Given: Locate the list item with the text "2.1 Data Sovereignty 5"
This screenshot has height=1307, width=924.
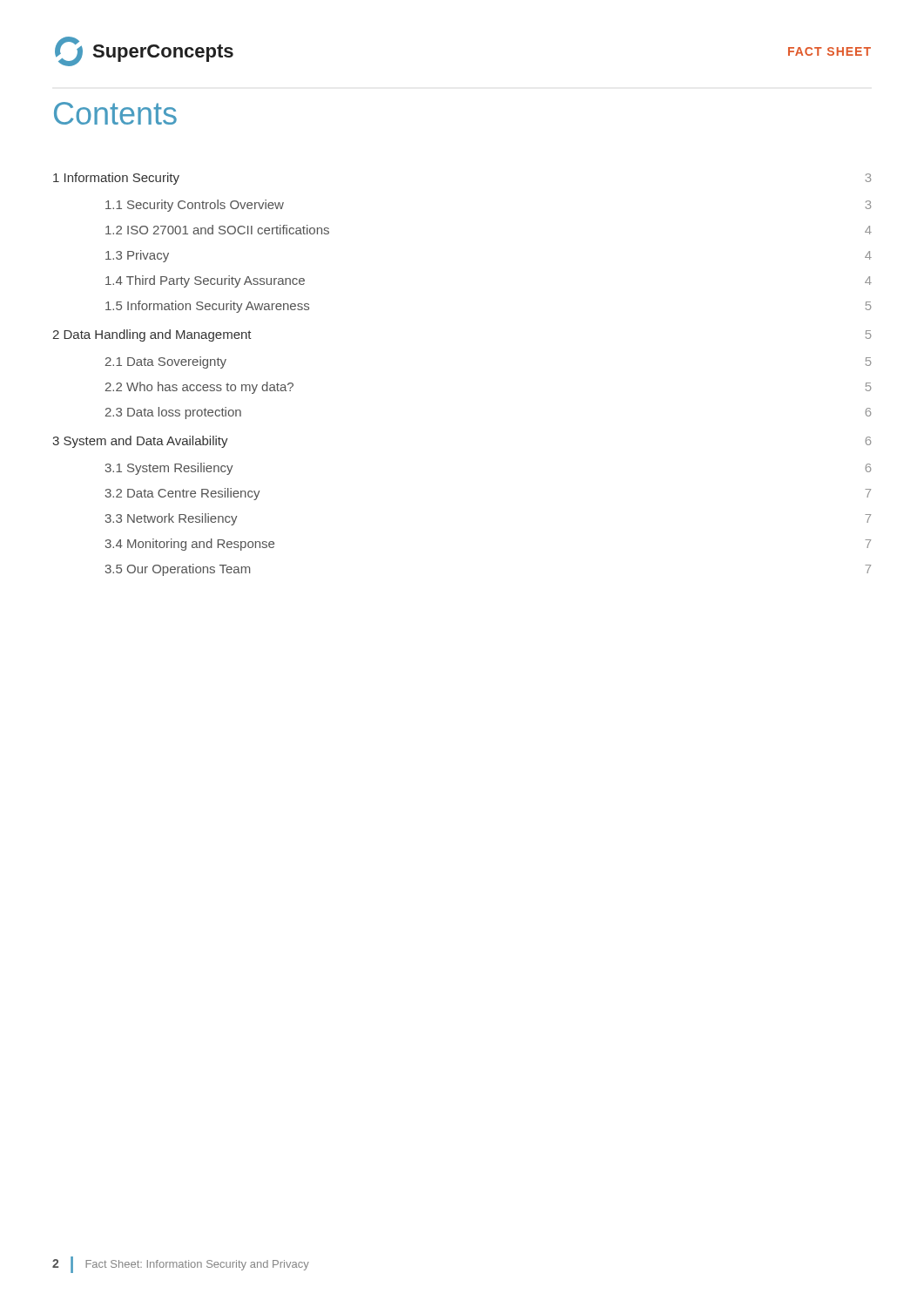Looking at the screenshot, I should 162,362.
